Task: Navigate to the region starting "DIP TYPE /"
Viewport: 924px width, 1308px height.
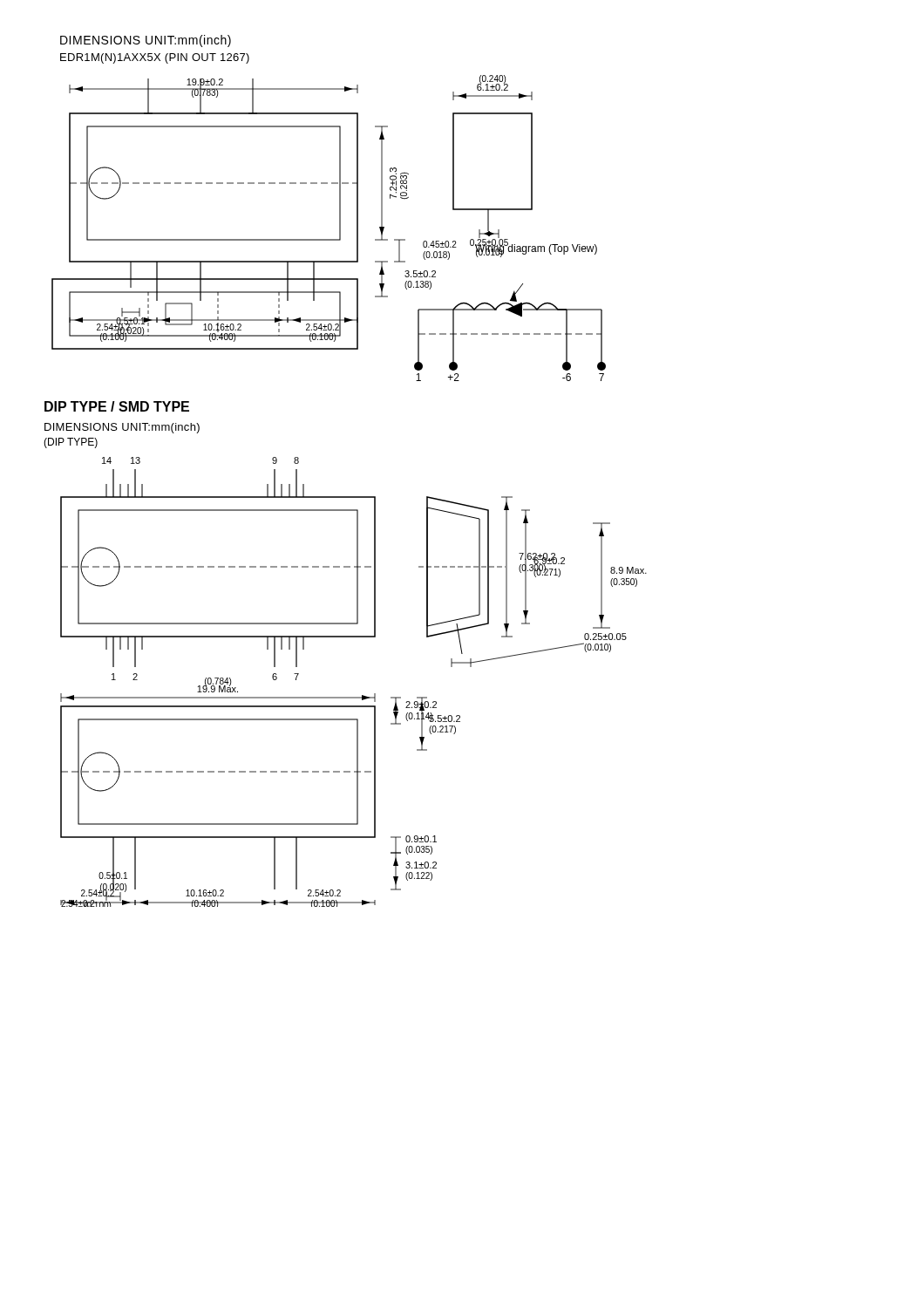Action: [x=117, y=407]
